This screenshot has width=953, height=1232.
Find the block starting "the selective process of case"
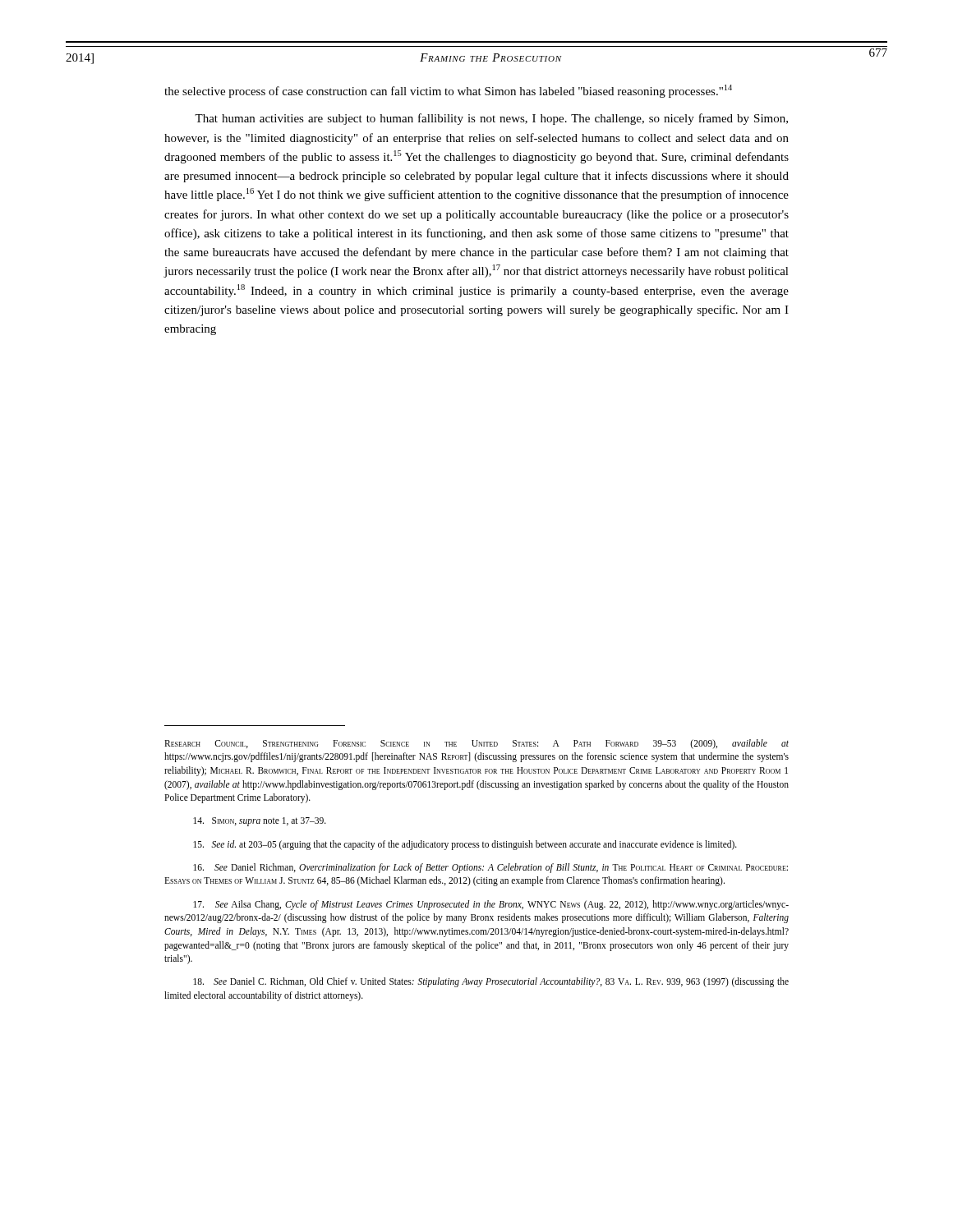click(x=476, y=92)
